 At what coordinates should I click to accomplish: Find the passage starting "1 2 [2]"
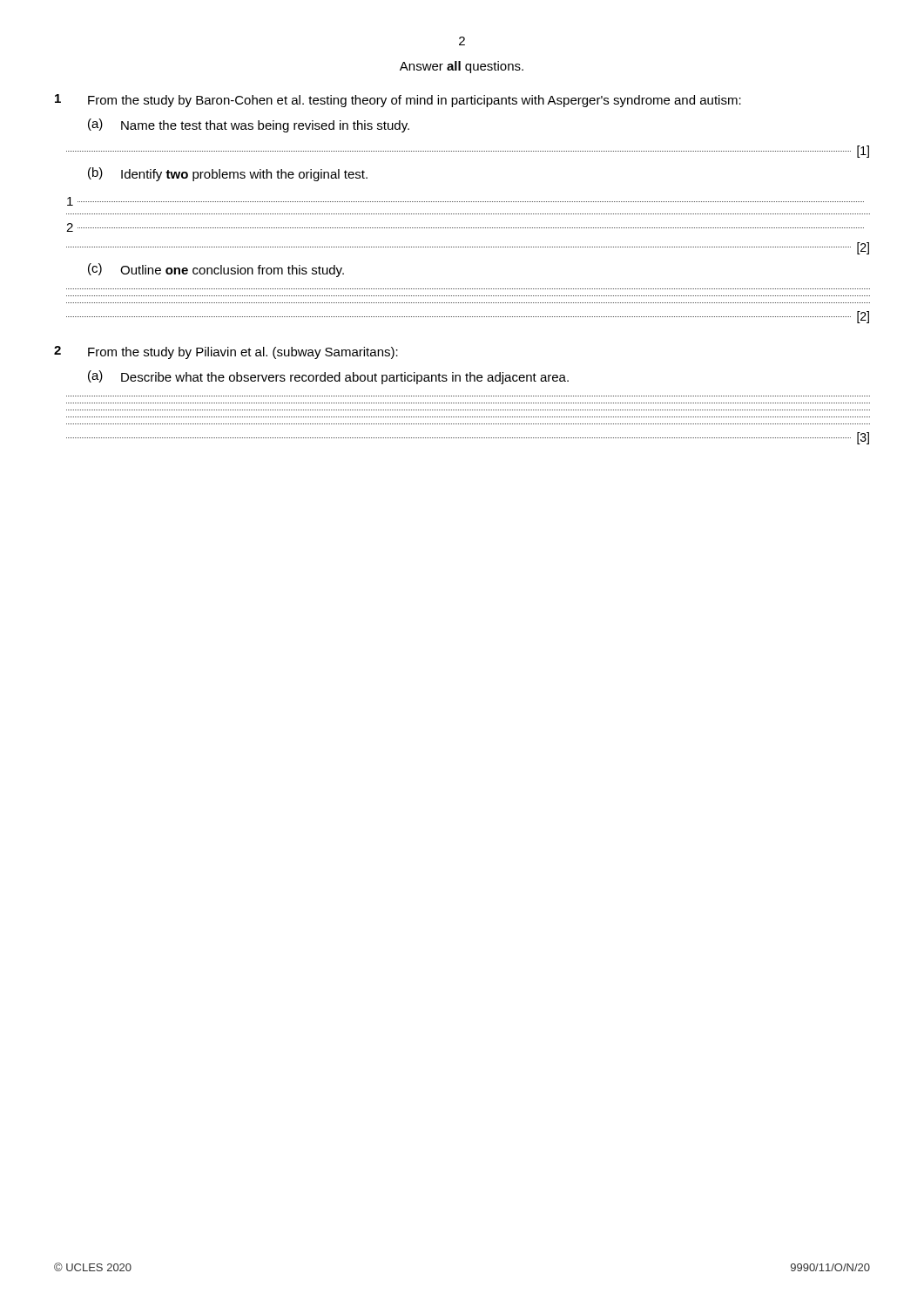[x=468, y=223]
